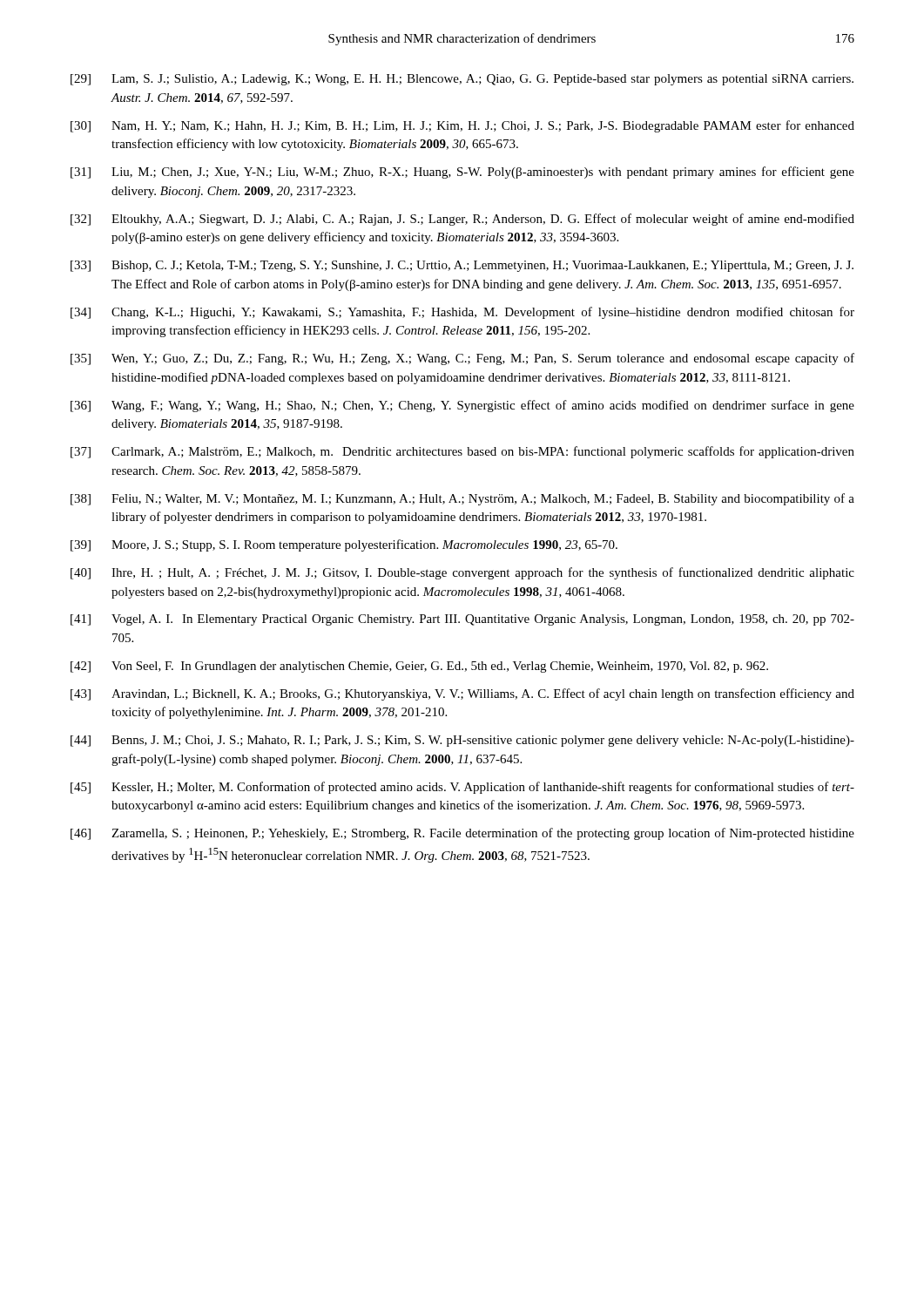Find the text starting "[38] Feliu, N.; Walter, M. V.;"

(x=462, y=508)
